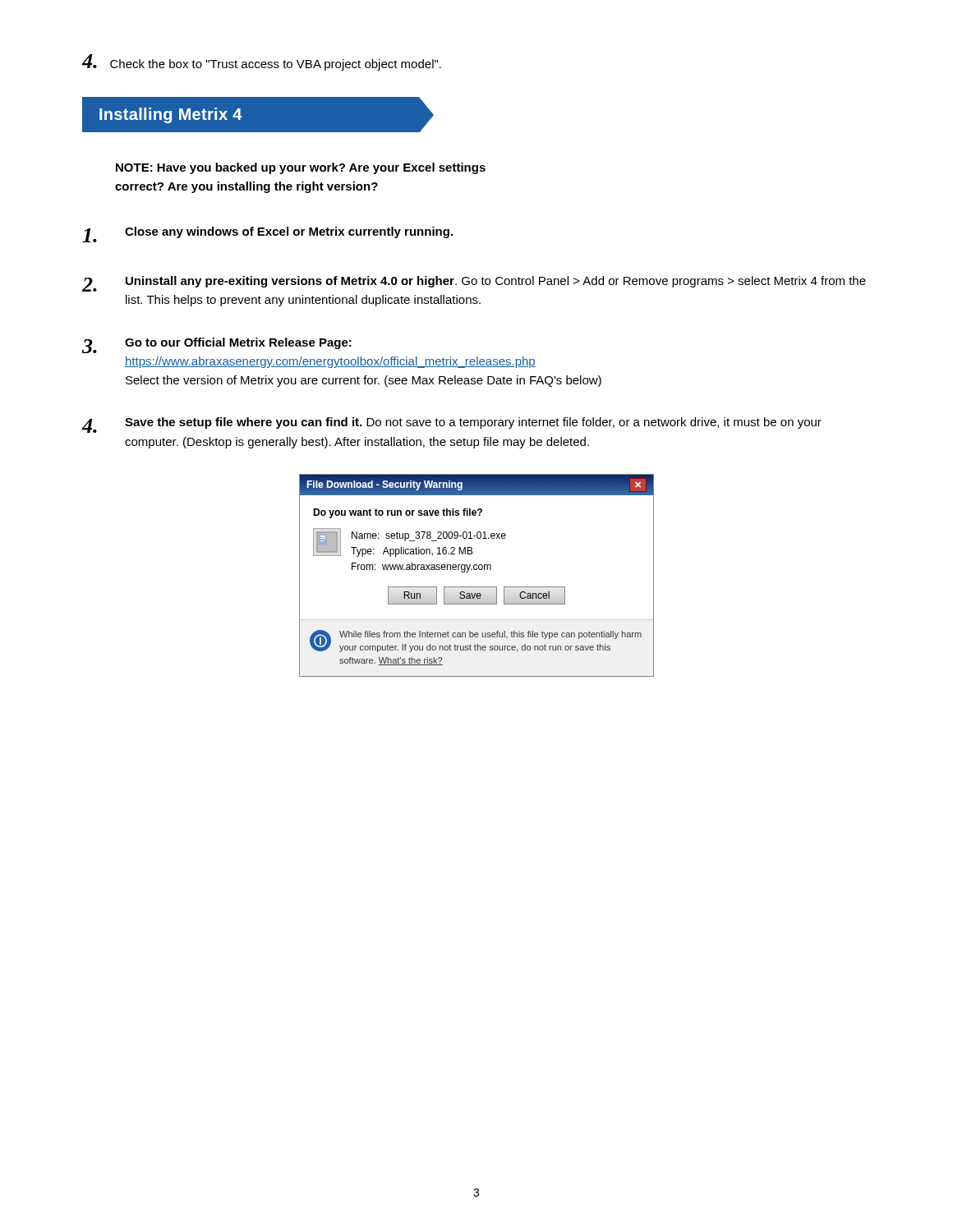The height and width of the screenshot is (1232, 953).
Task: Click on the block starting "4. Check the box to "Trust access"
Action: pos(262,62)
